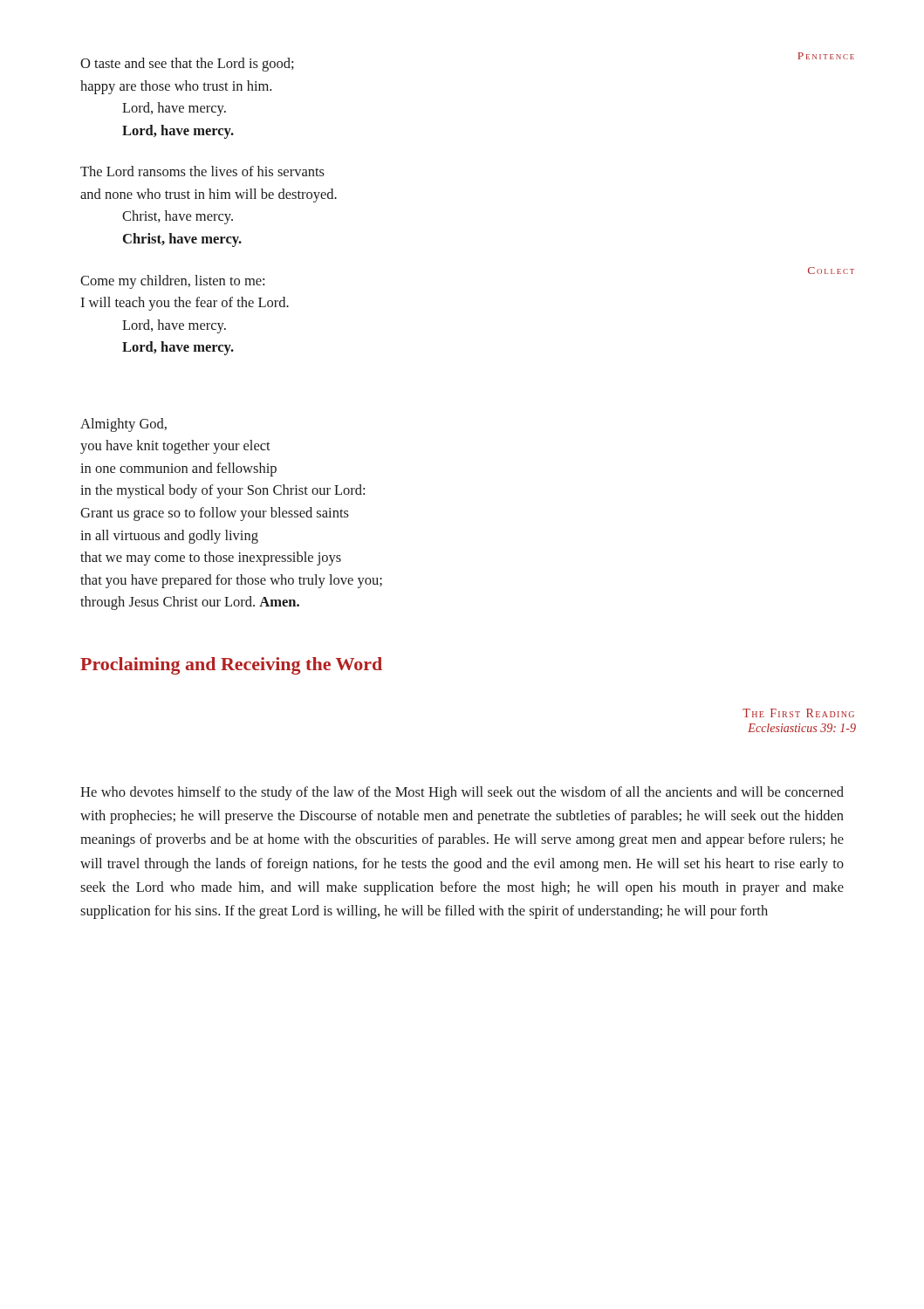This screenshot has width=924, height=1309.
Task: Click on the region starting "Almighty God, you have knit together"
Action: pos(232,513)
